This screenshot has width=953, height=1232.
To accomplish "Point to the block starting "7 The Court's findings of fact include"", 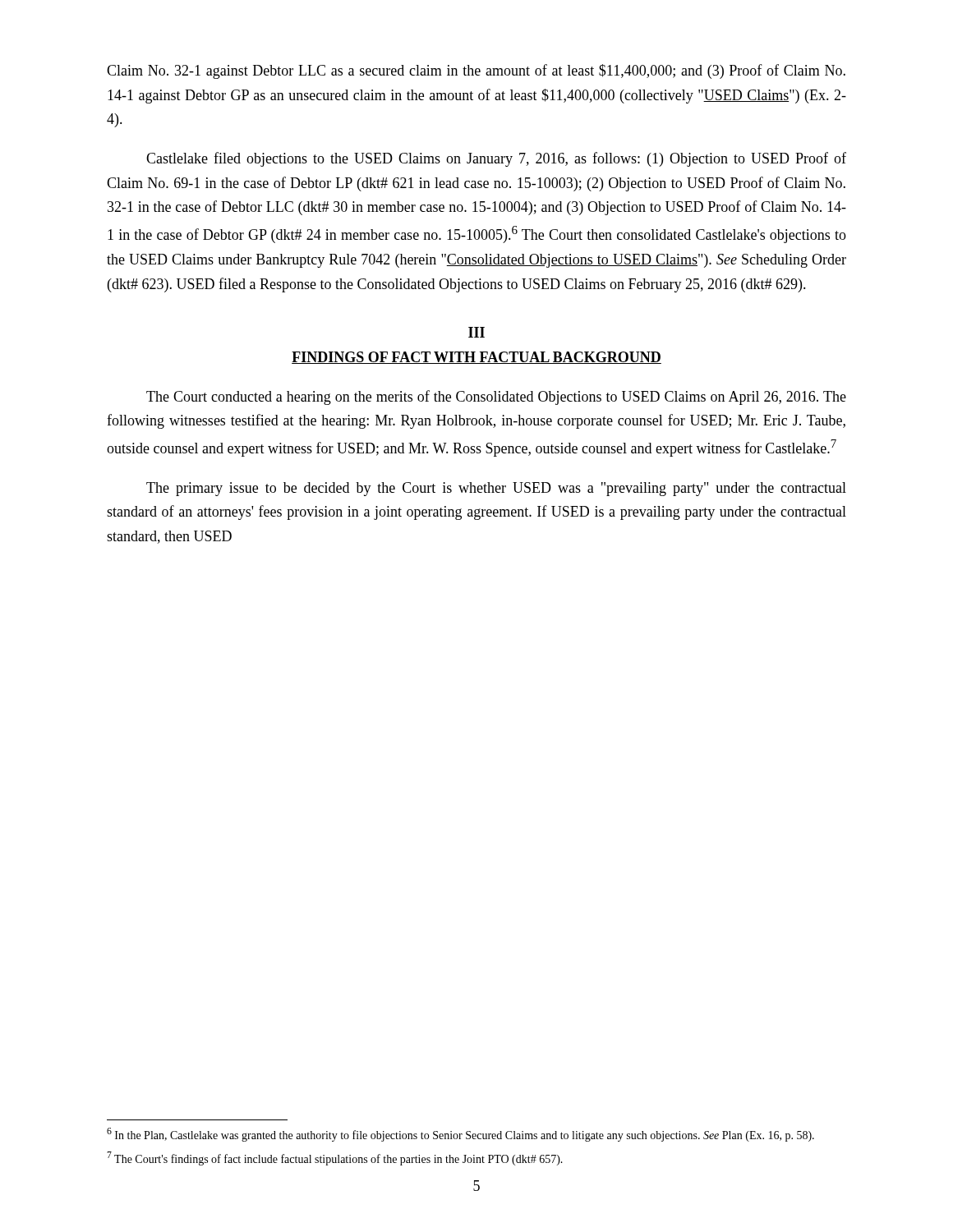I will (335, 1158).
